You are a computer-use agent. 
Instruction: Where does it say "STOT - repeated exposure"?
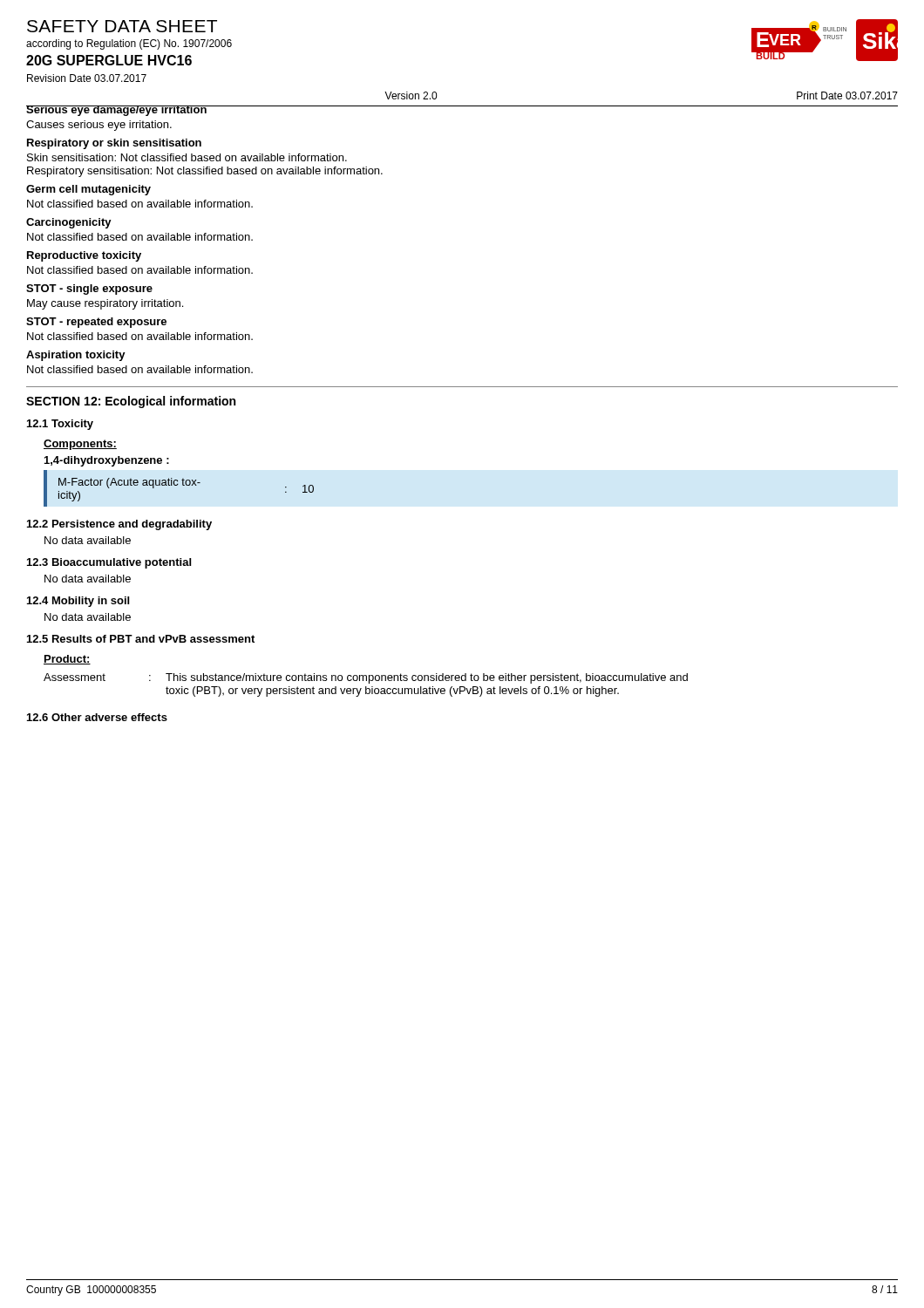[x=97, y=321]
